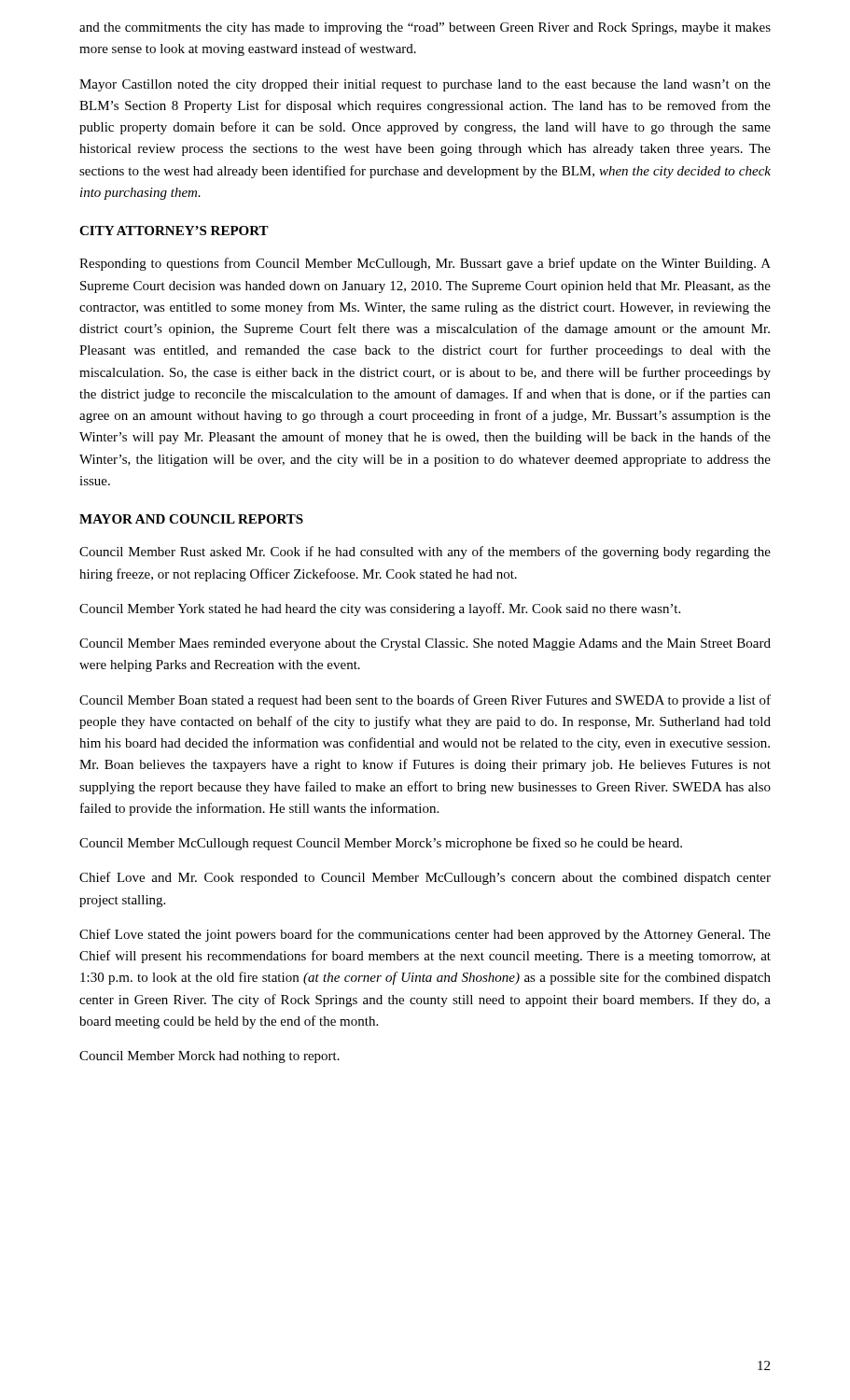Locate the block of text that opens with "Responding to questions from Council"
The width and height of the screenshot is (850, 1400).
[425, 372]
